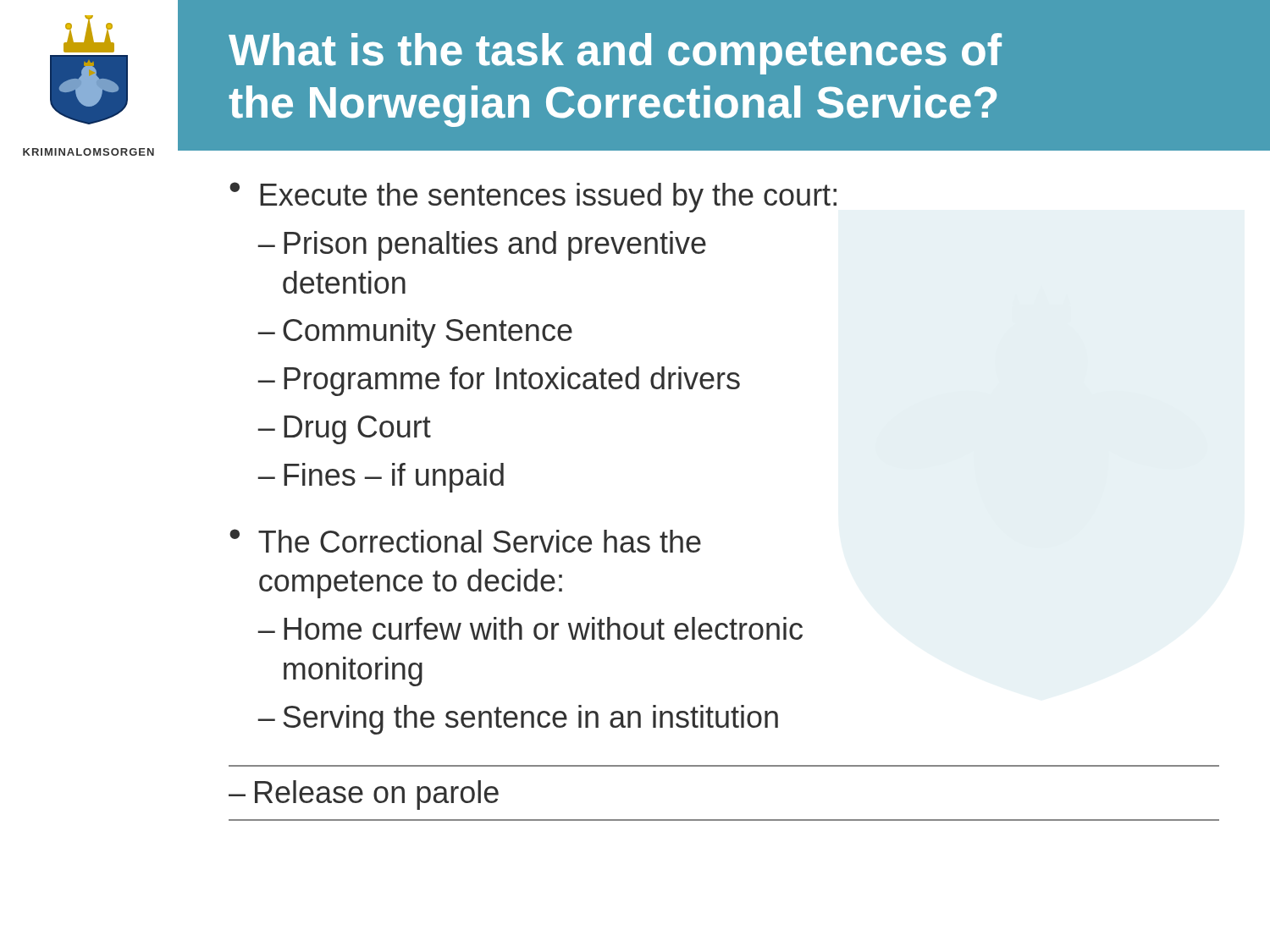Select the element starting "–Release on parole"
This screenshot has width=1270, height=952.
tap(364, 792)
